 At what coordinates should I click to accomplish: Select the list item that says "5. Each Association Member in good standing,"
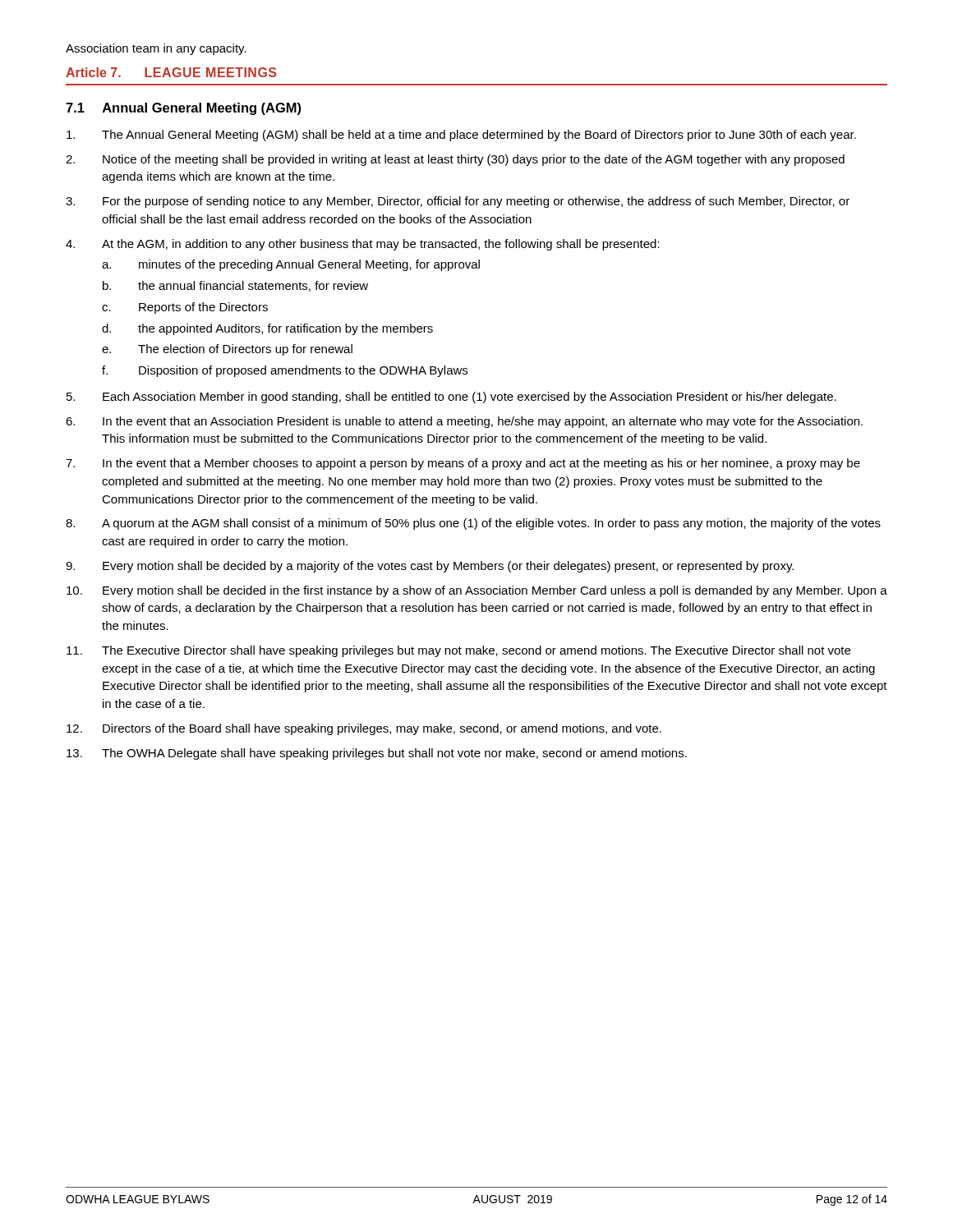(476, 396)
